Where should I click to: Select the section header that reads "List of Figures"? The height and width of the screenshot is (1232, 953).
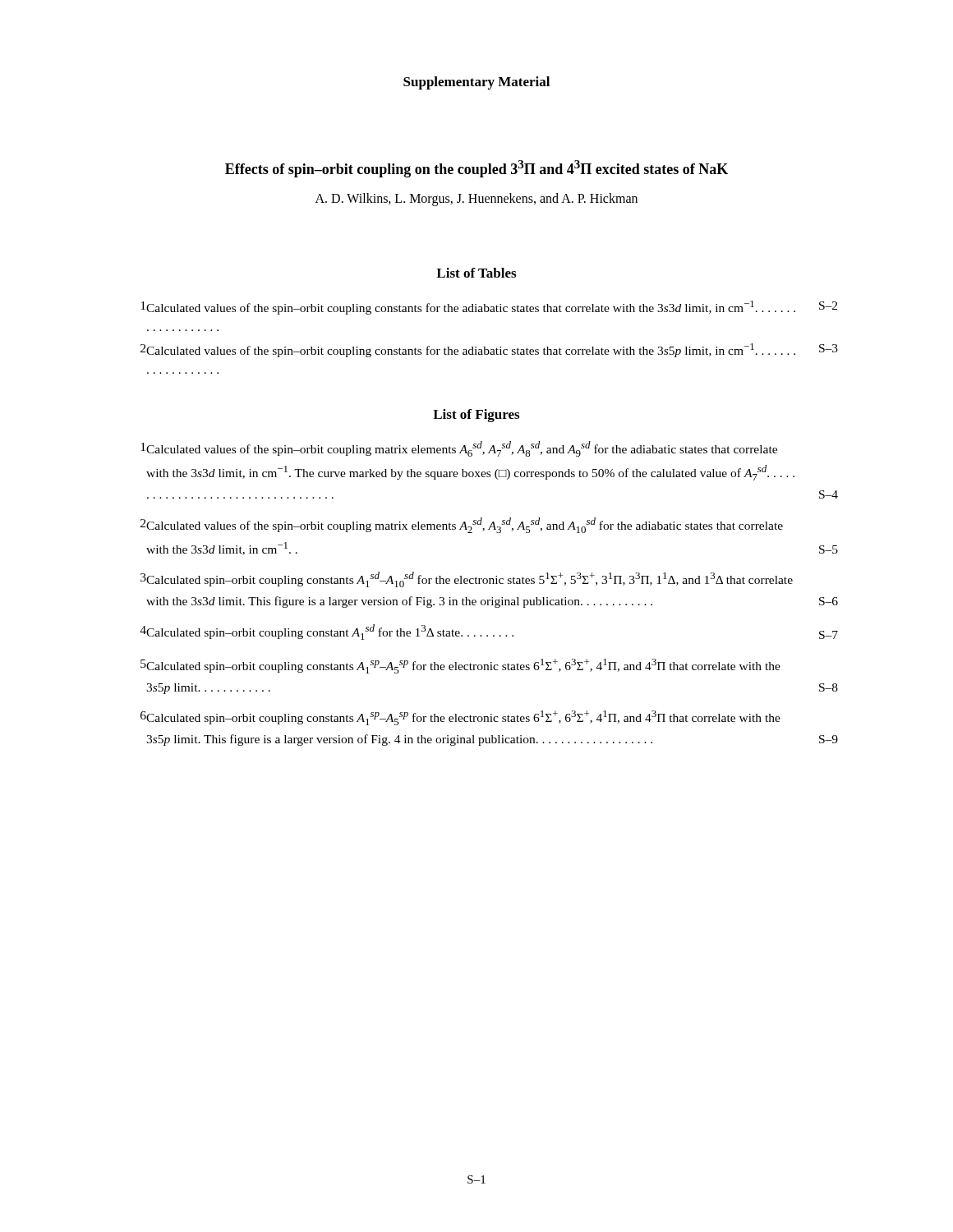476,415
